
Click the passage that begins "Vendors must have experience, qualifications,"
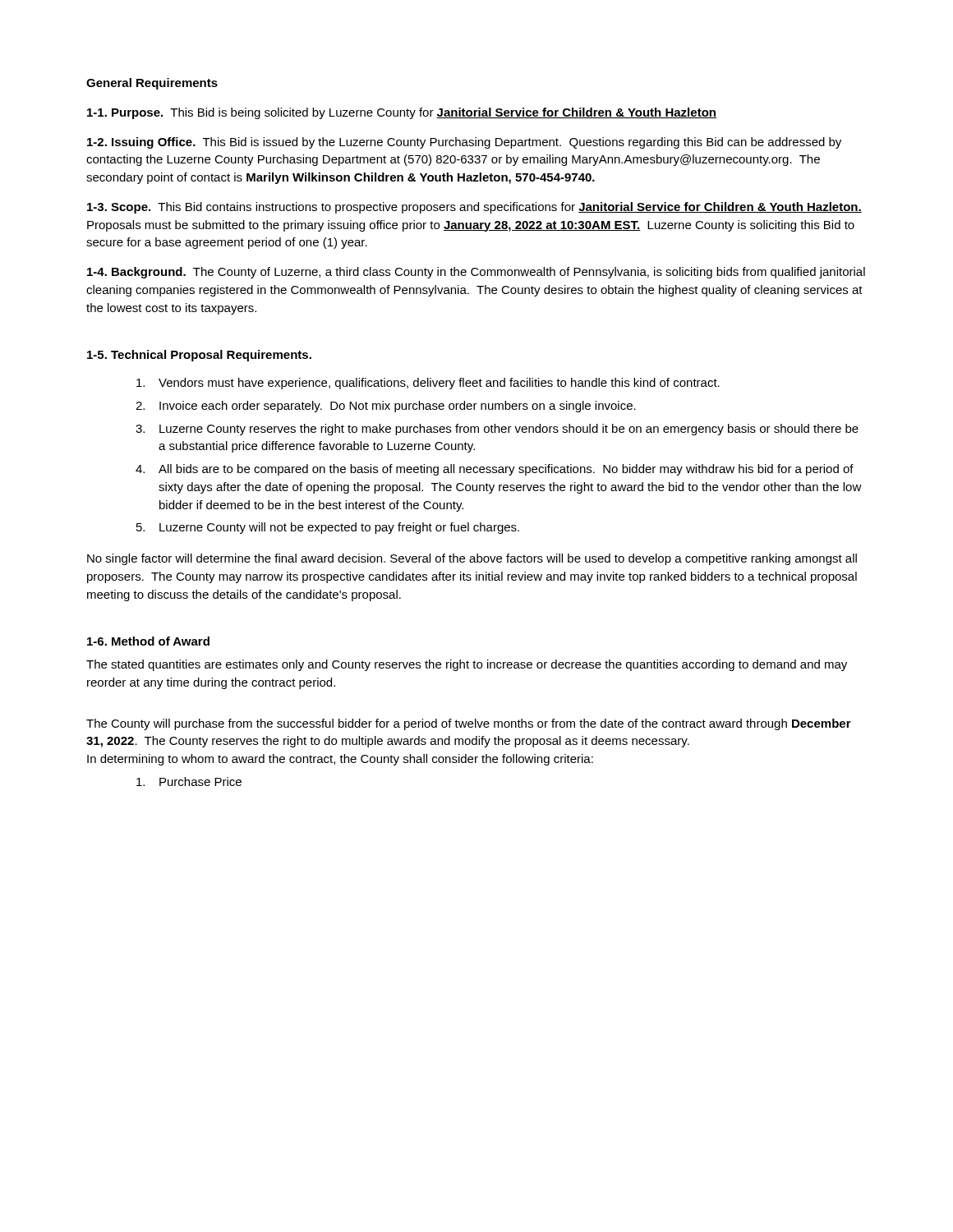pyautogui.click(x=501, y=383)
